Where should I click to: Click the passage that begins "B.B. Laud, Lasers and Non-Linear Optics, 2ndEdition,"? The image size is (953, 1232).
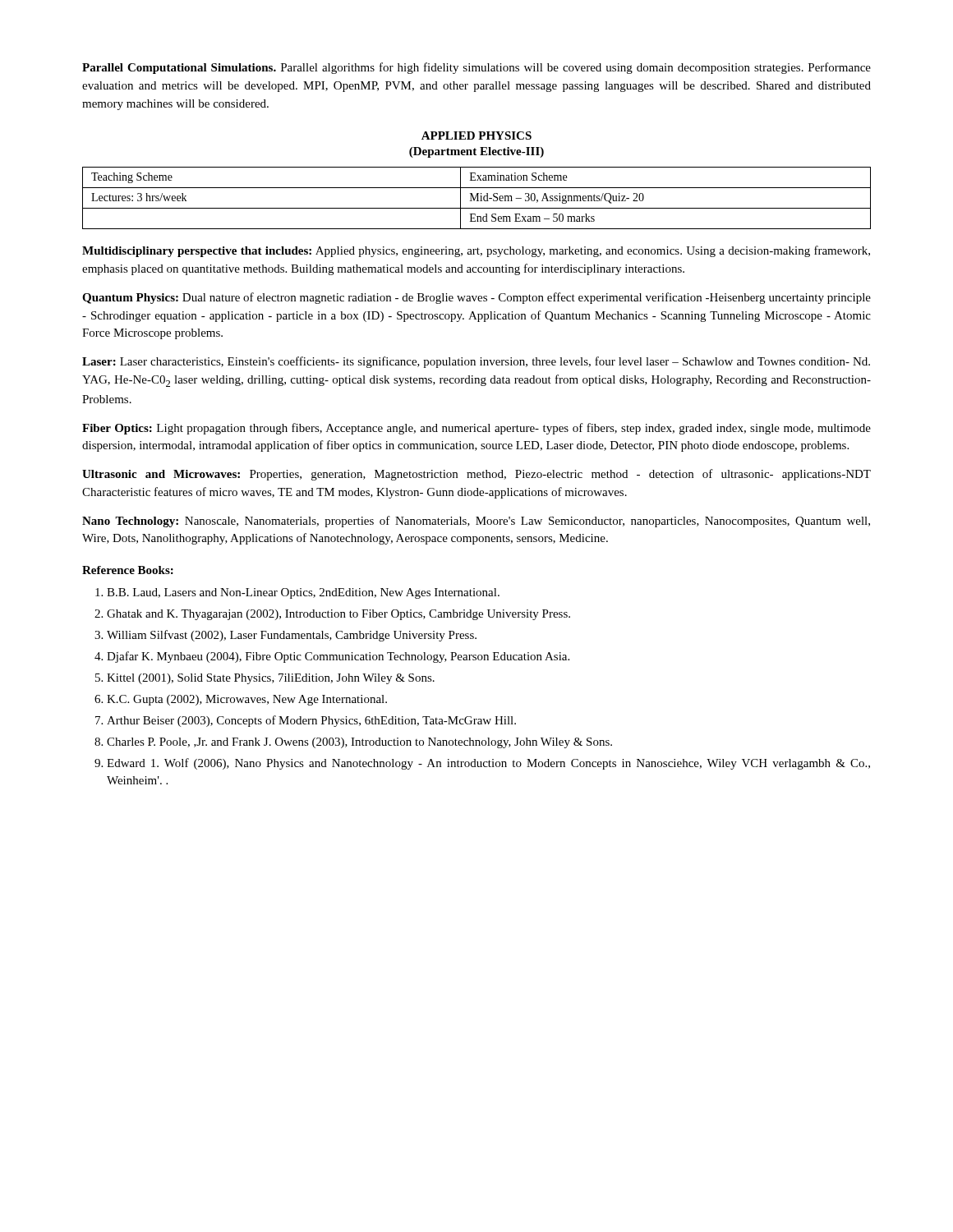489,593
